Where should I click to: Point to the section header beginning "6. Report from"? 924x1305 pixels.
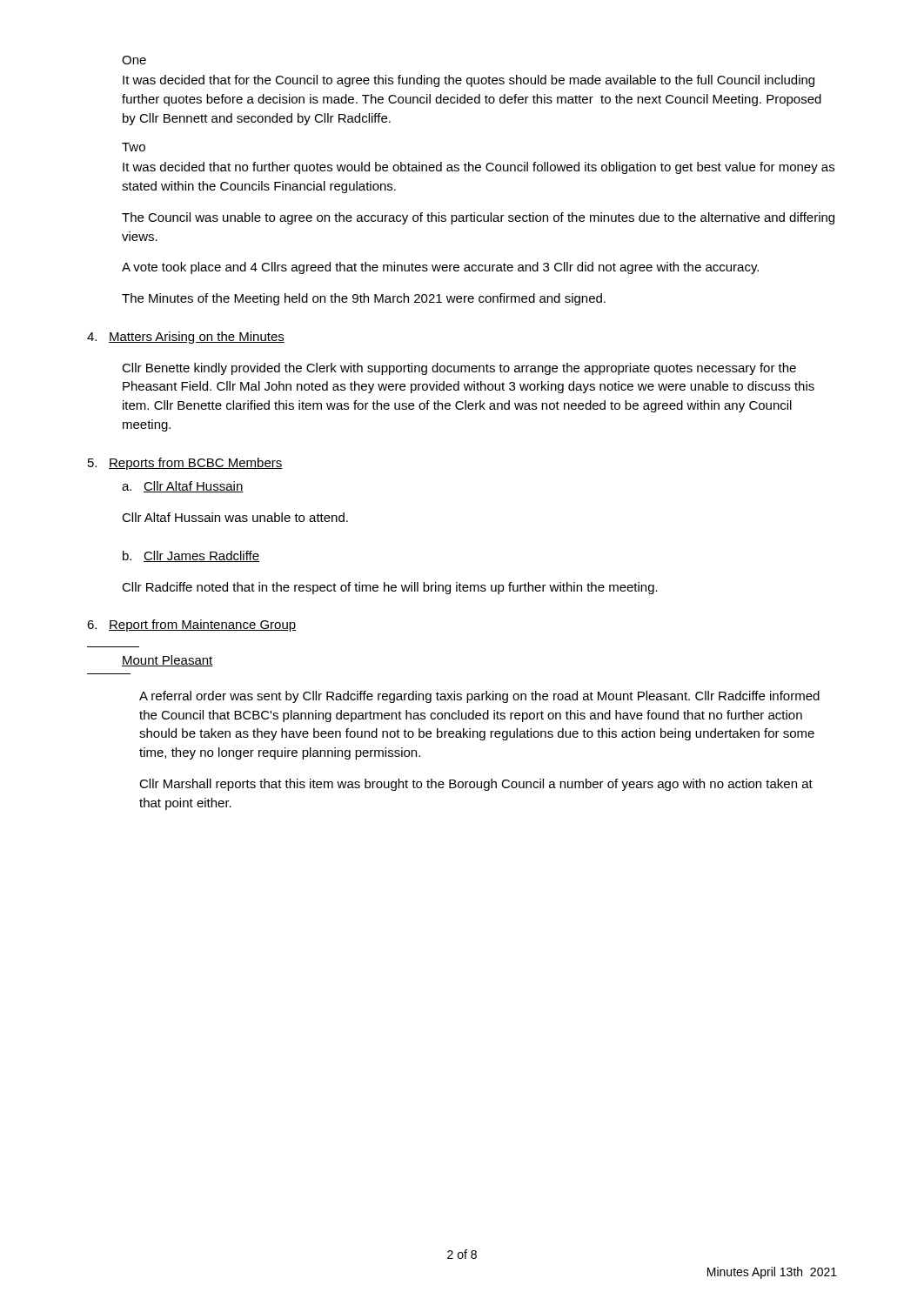(191, 624)
